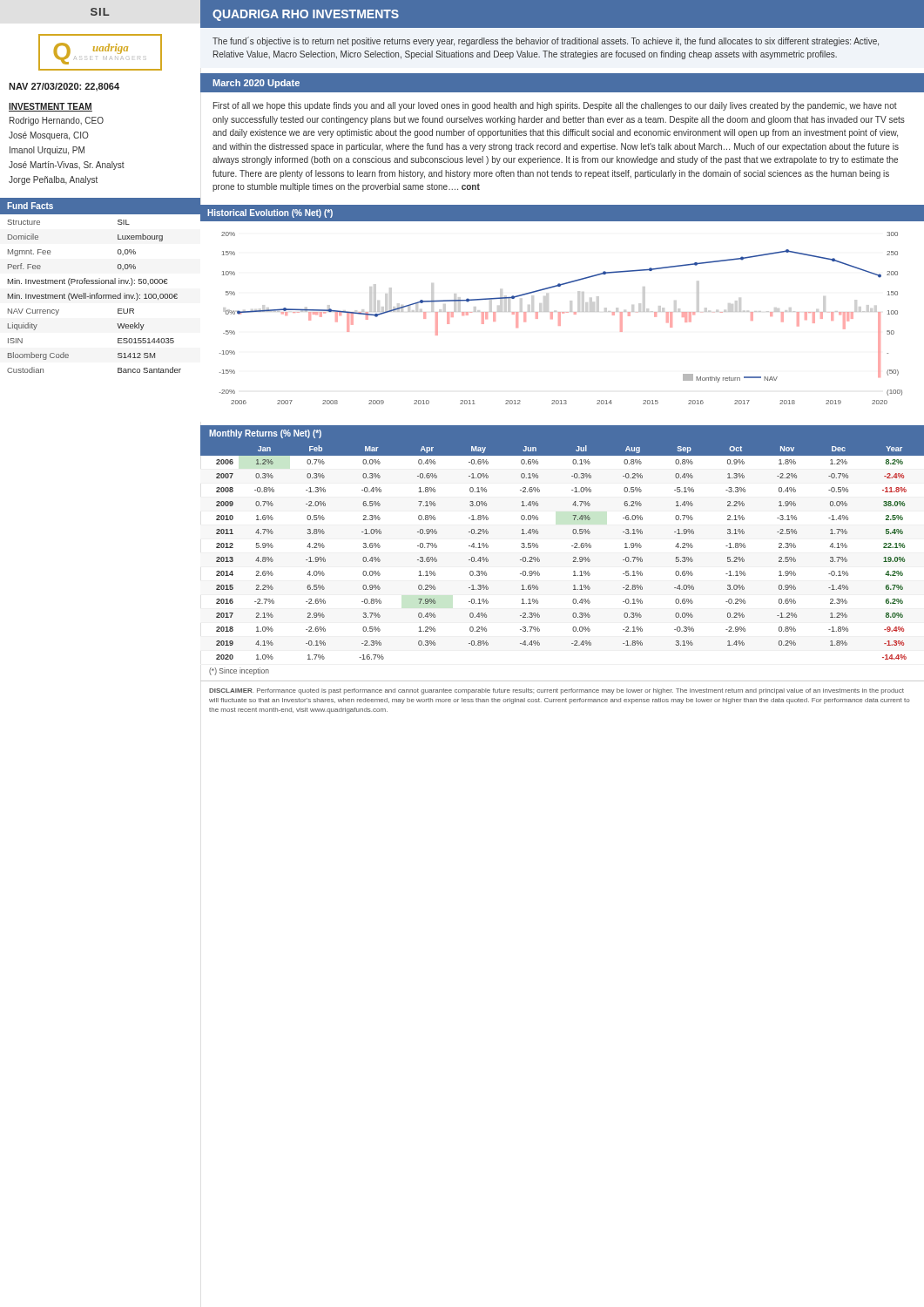Find the text starting "NAV 27/03/2020: 22,8064"
Image resolution: width=924 pixels, height=1307 pixels.
64,86
